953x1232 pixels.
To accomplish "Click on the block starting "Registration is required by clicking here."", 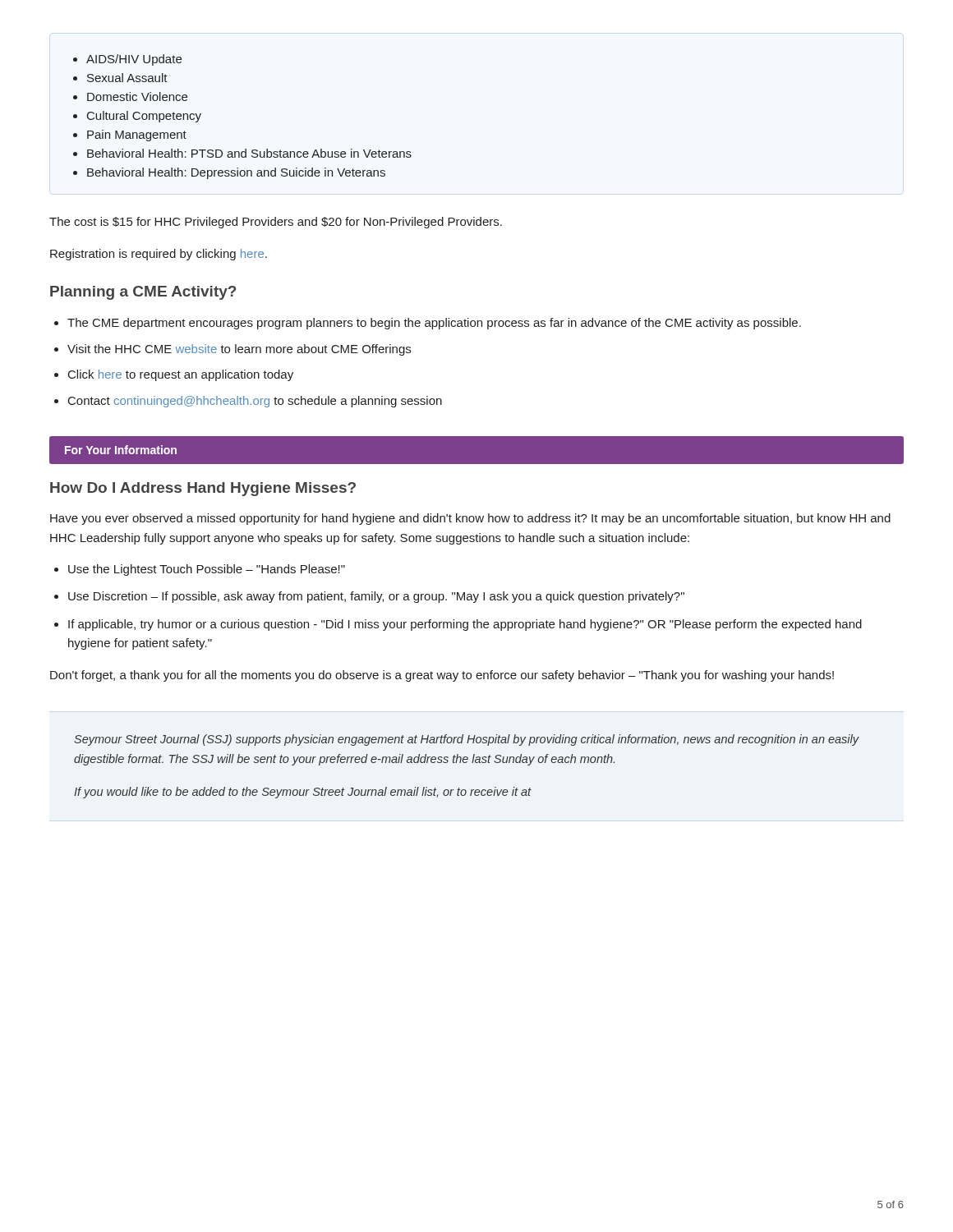I will click(159, 253).
